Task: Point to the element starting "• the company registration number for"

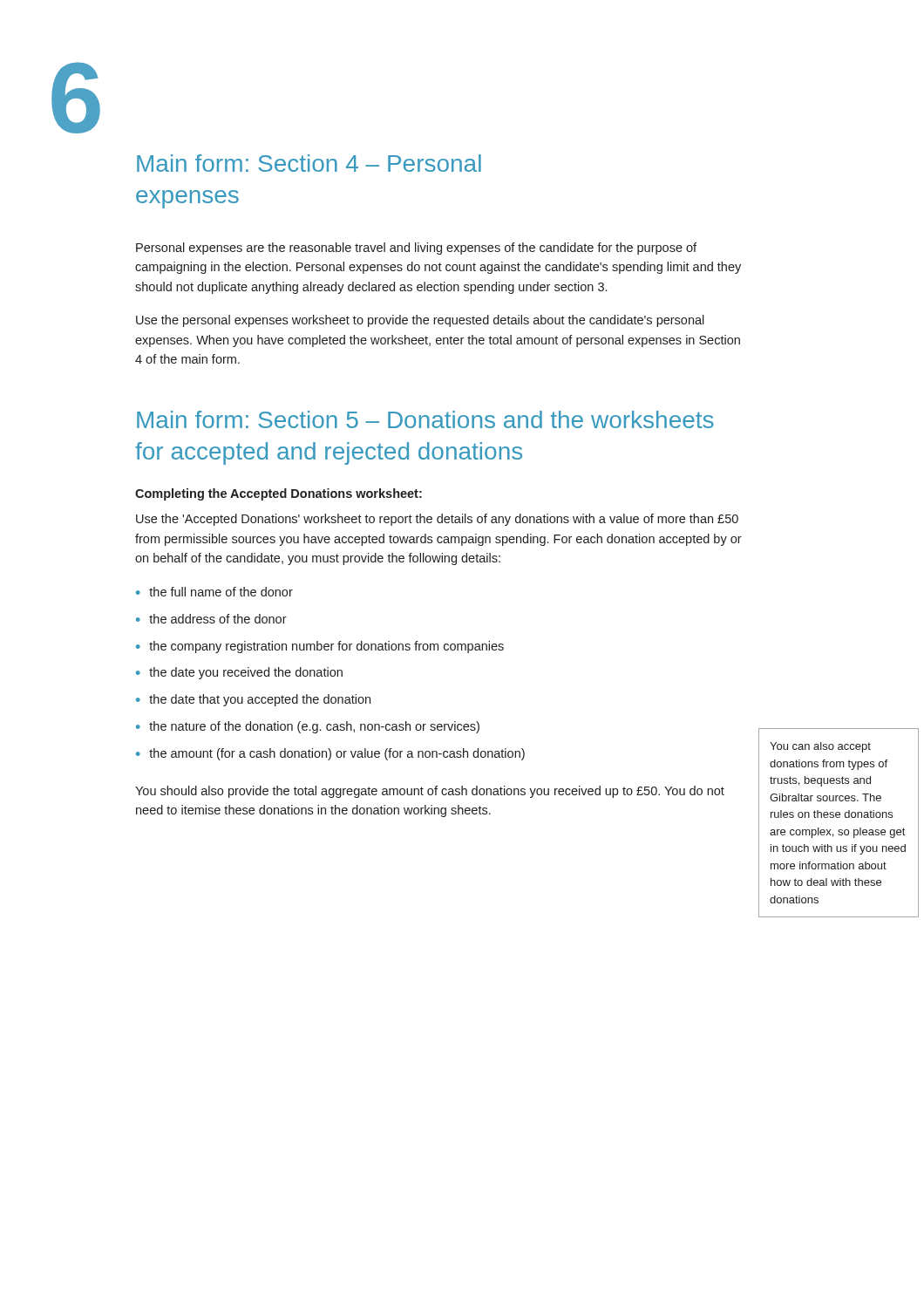Action: 320,648
